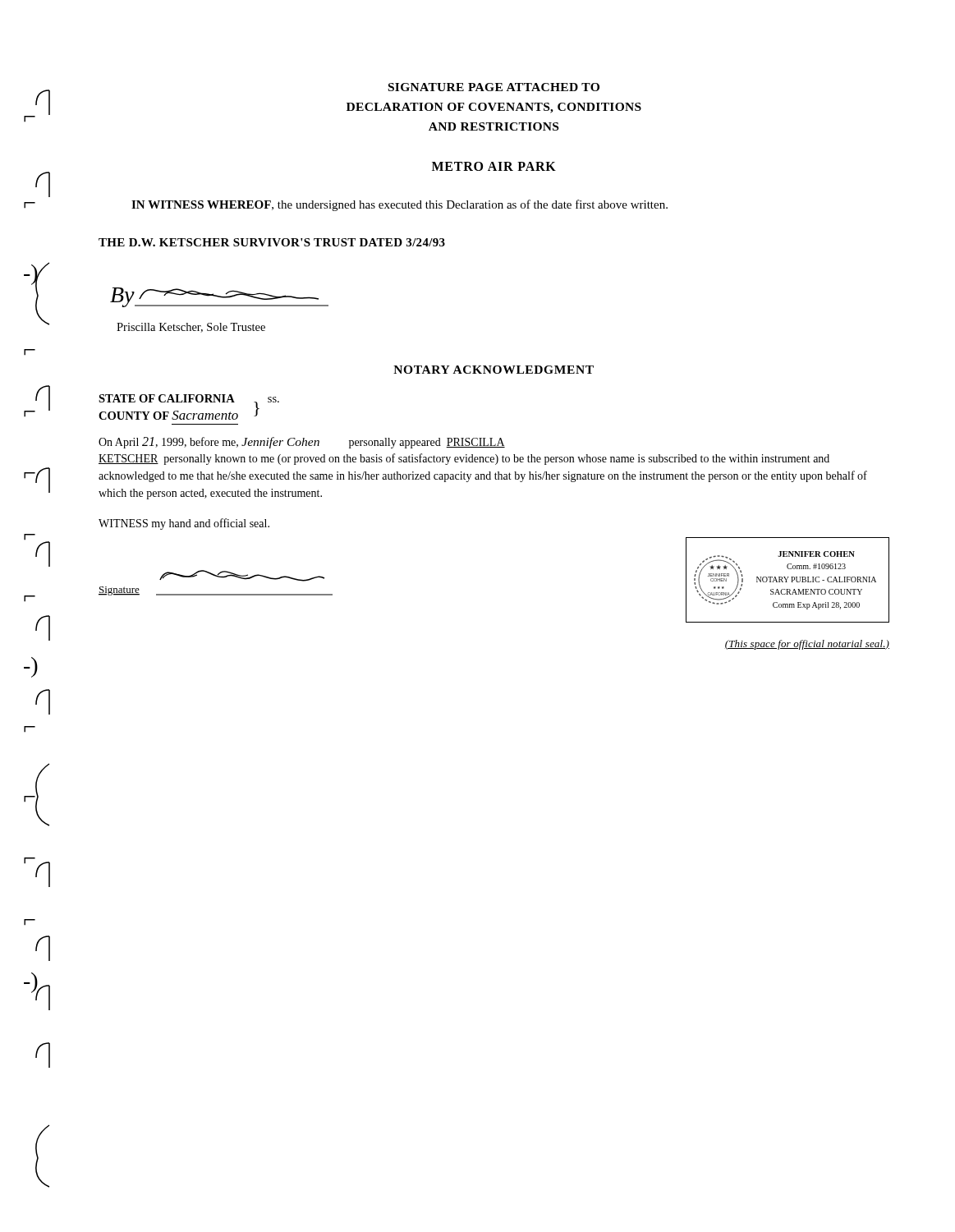Click the passage that begins "WITNESS my hand and official"
Screen dimensions: 1232x955
184,523
